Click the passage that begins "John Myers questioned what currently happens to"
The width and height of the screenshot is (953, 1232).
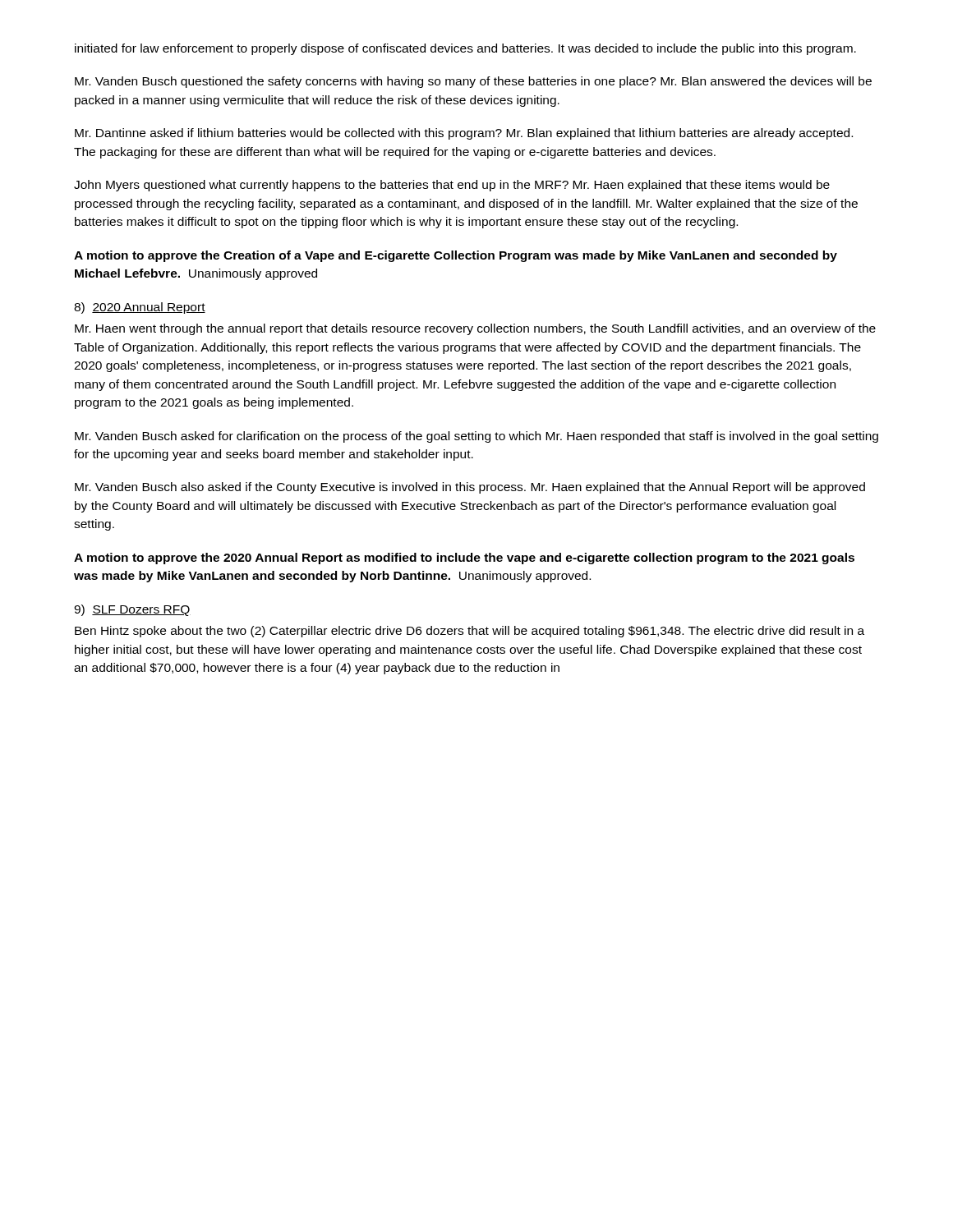[466, 203]
